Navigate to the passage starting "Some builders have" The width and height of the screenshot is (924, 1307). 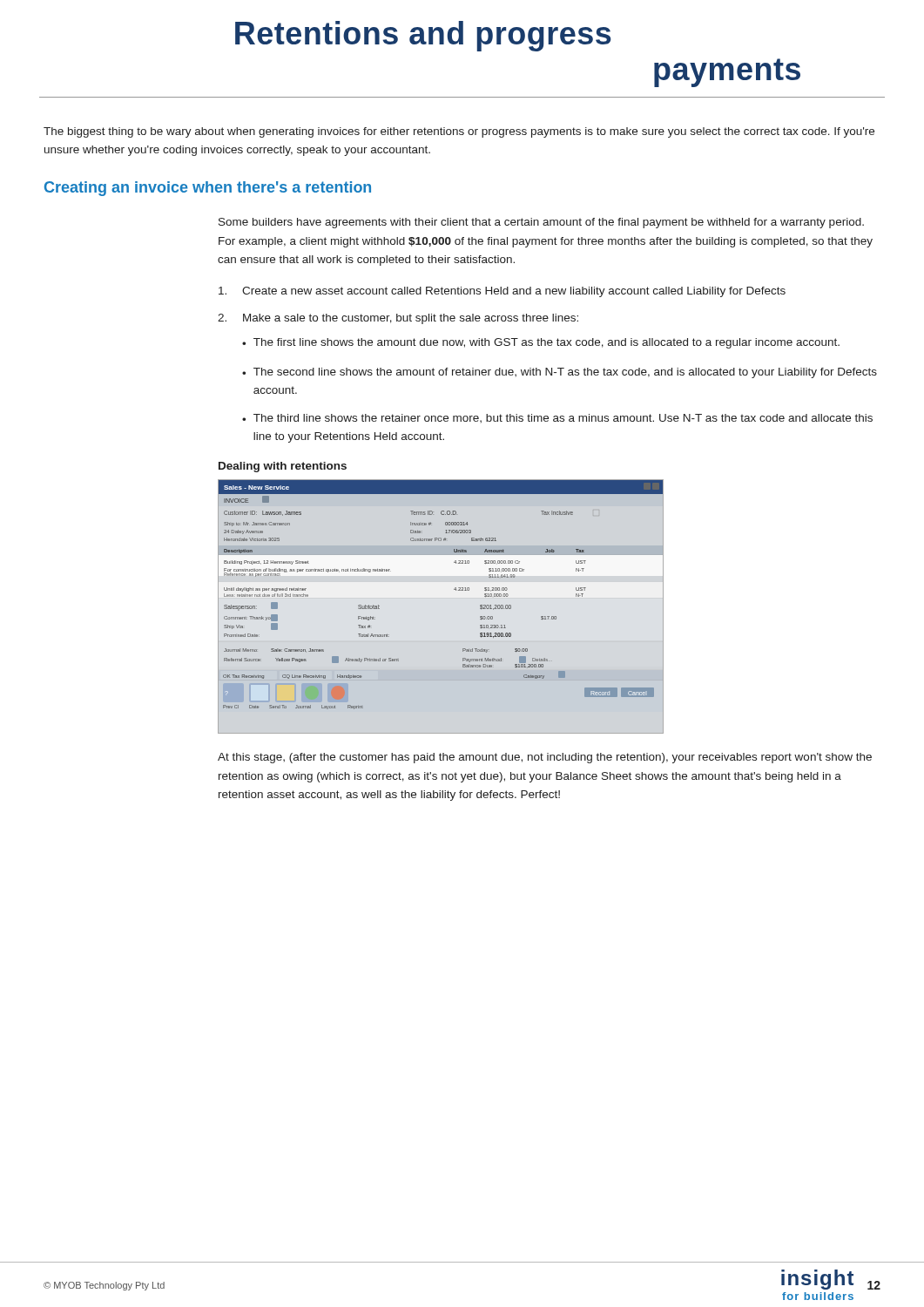coord(545,240)
